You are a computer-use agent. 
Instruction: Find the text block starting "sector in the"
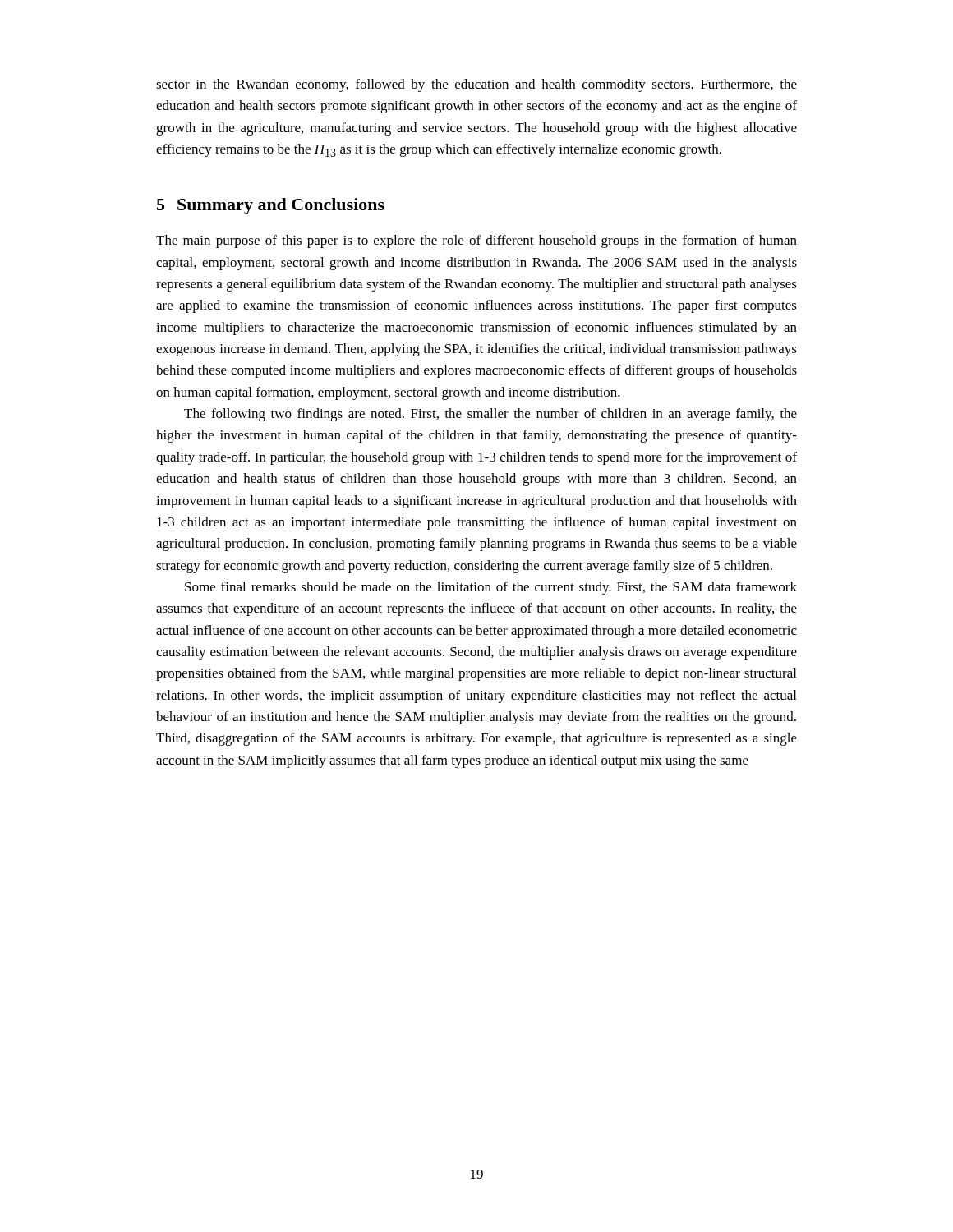[476, 118]
